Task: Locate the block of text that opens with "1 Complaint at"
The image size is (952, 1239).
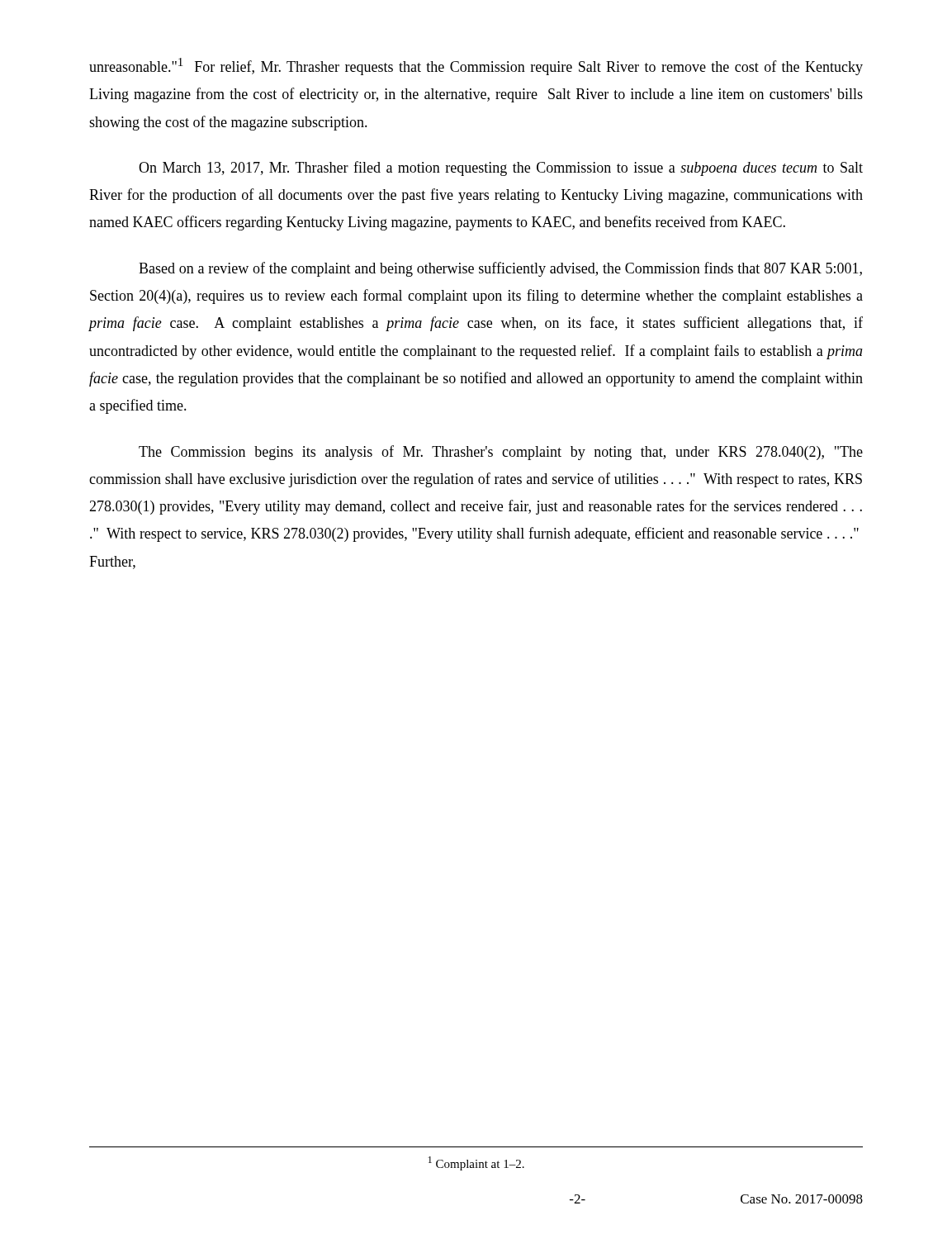Action: point(476,1162)
